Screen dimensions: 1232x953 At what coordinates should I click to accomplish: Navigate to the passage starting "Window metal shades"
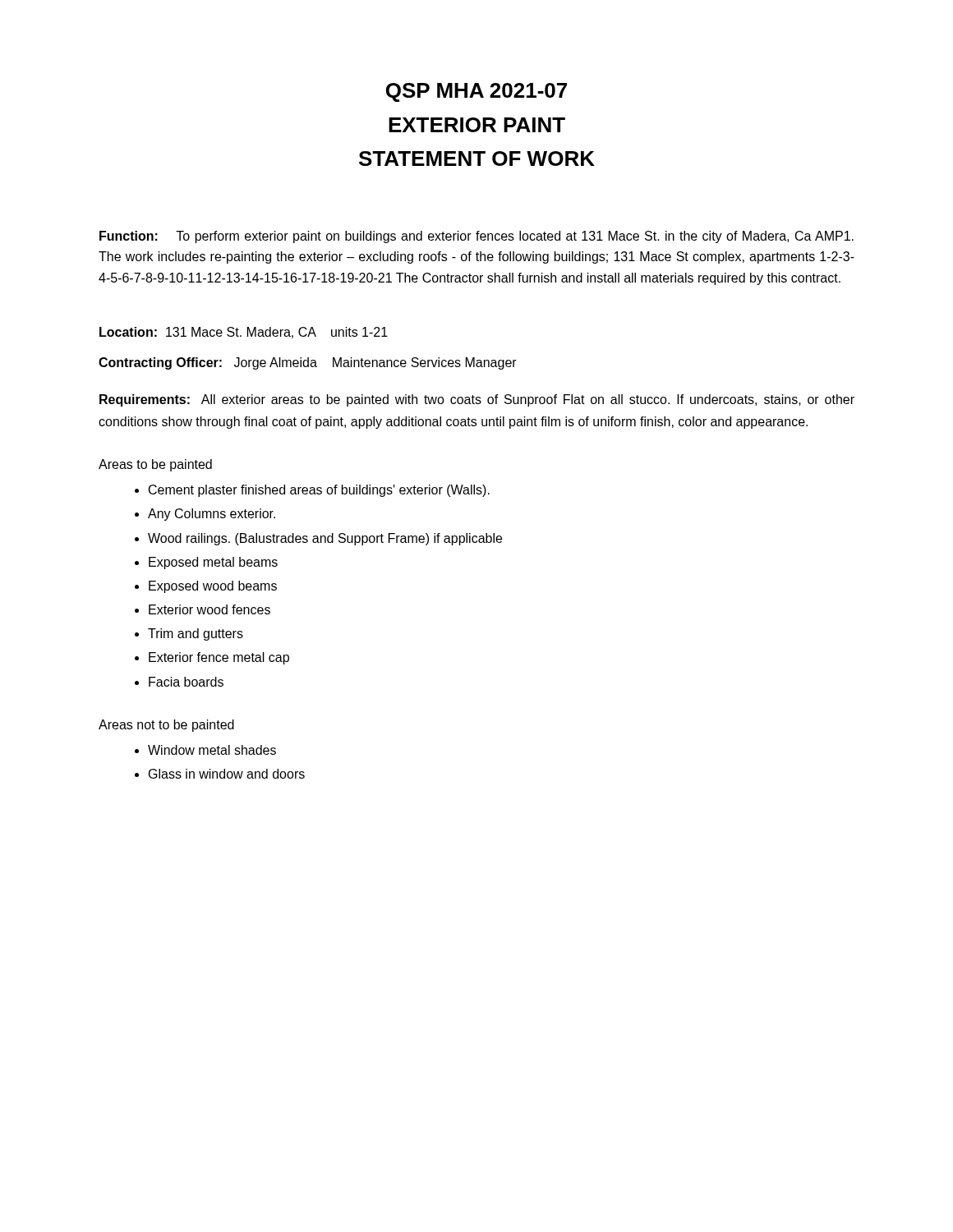(x=212, y=750)
